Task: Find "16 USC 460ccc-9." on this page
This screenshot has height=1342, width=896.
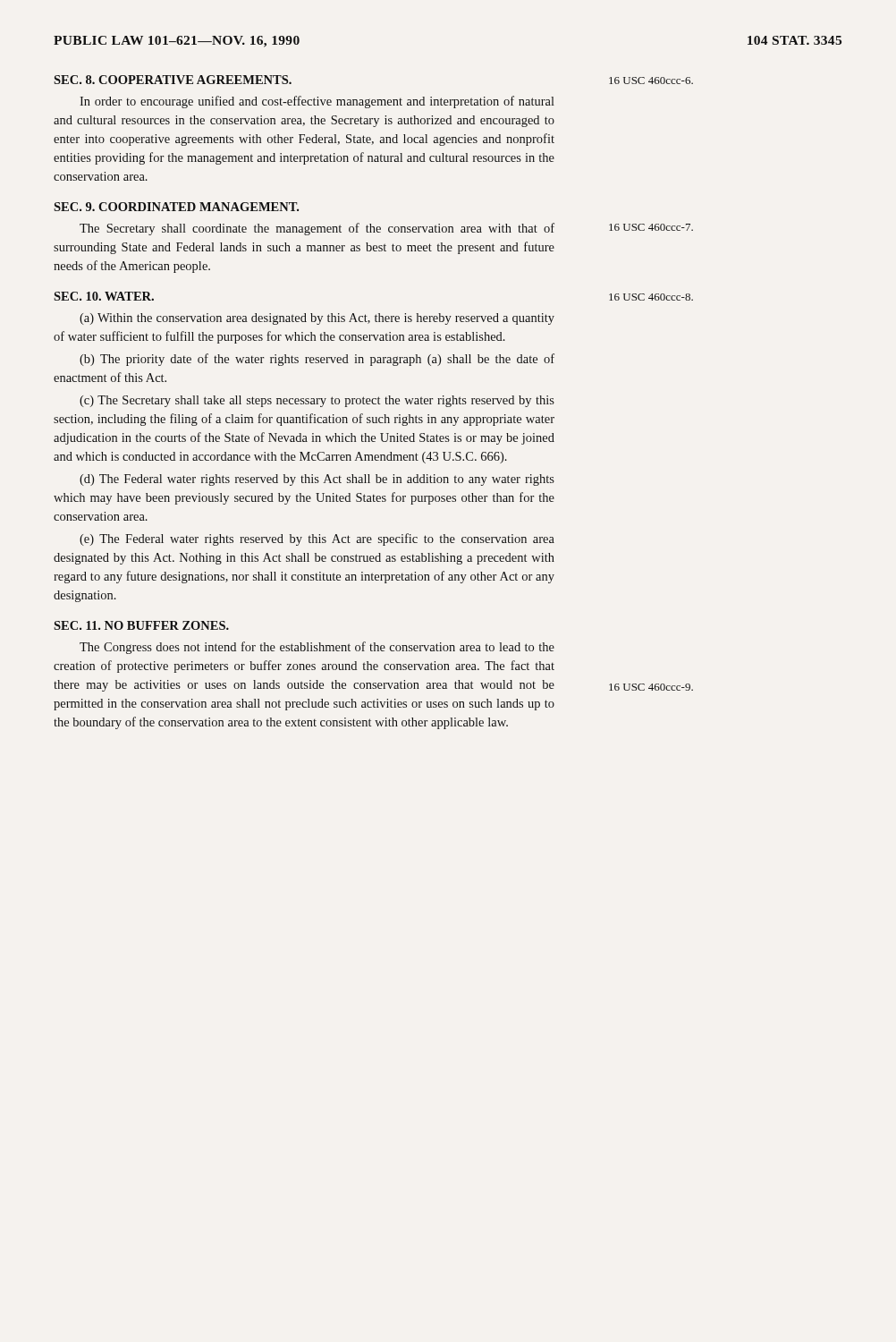Action: click(x=651, y=687)
